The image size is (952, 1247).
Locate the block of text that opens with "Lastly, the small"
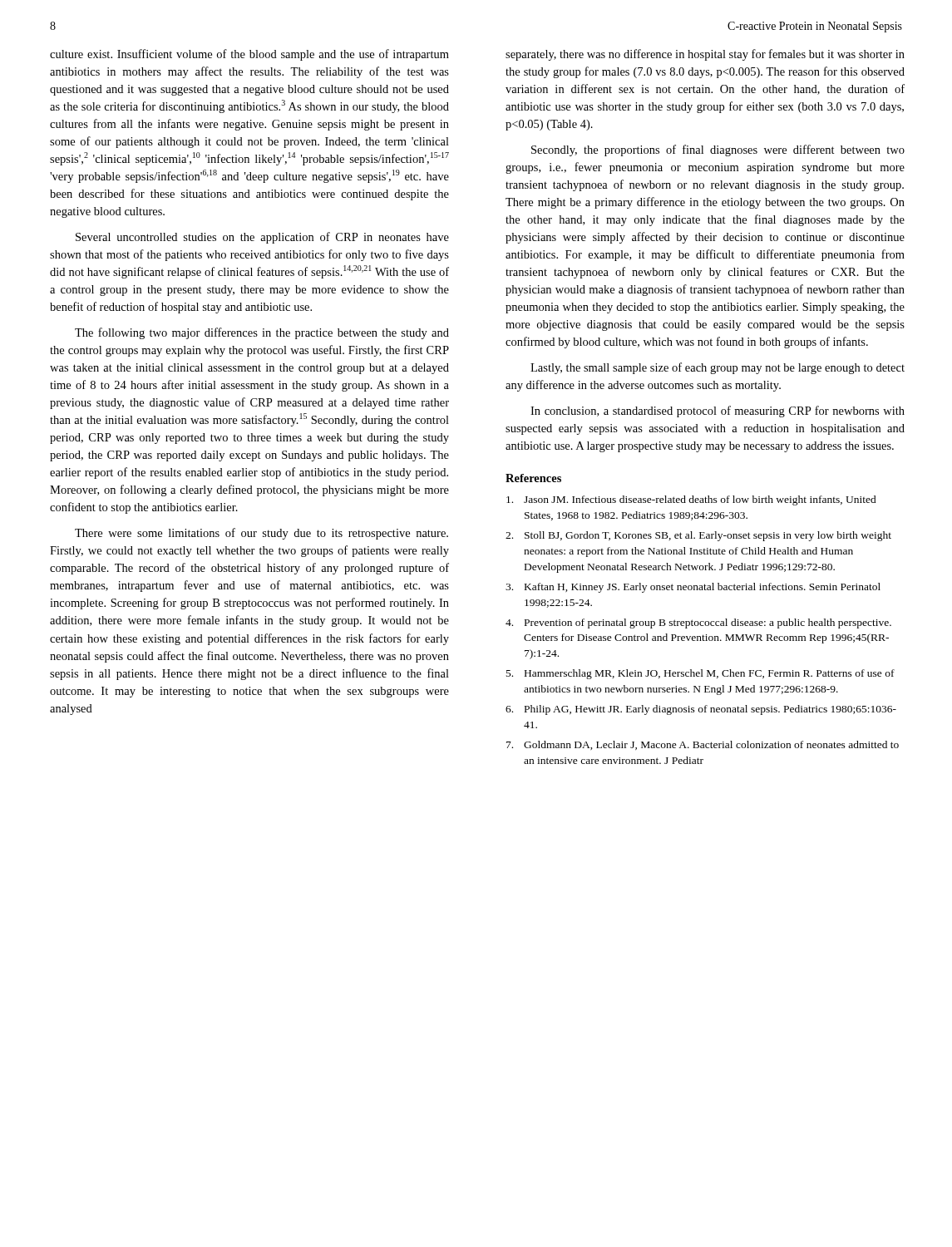pyautogui.click(x=705, y=377)
